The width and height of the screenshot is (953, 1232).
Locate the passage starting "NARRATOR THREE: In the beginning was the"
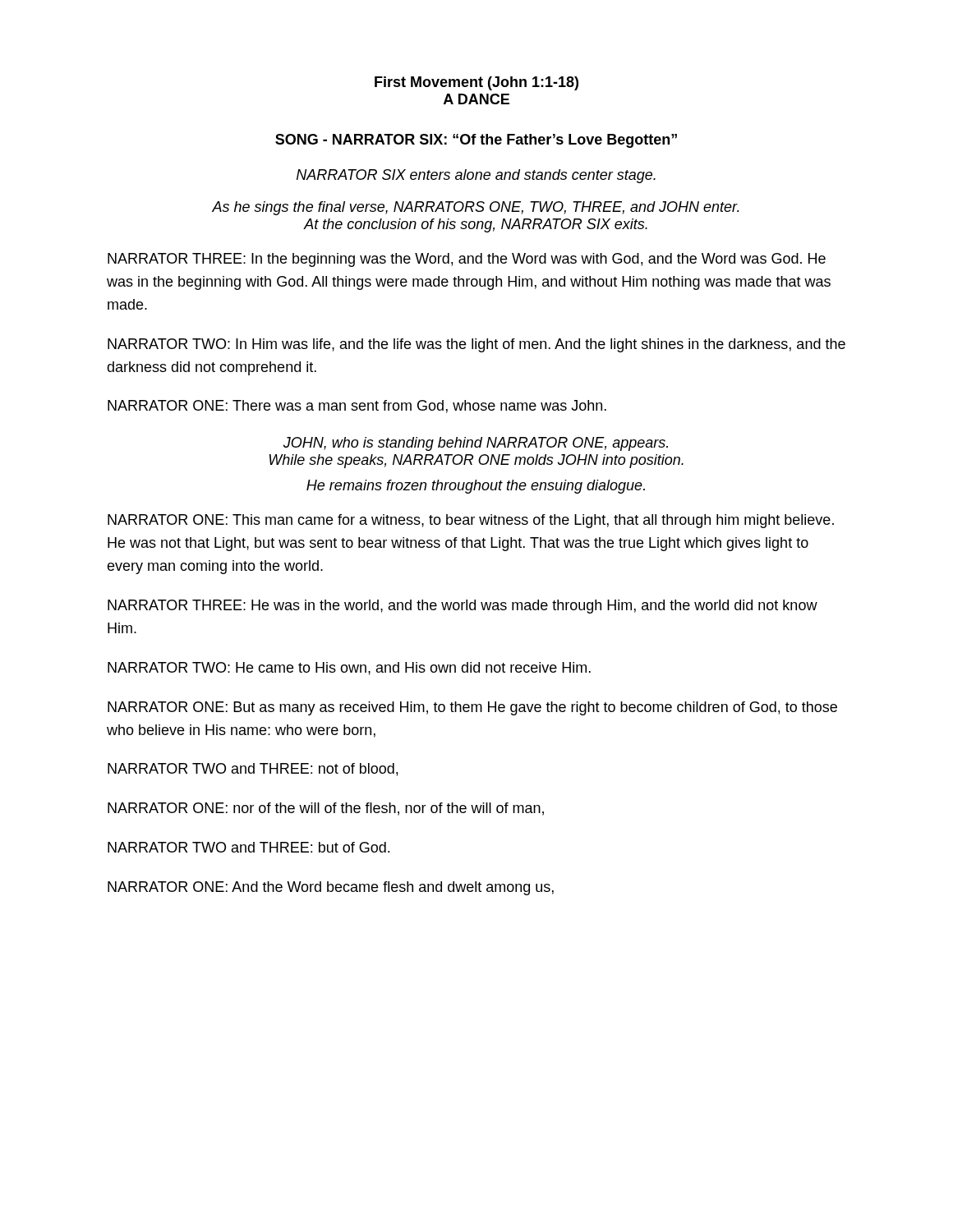pyautogui.click(x=469, y=282)
